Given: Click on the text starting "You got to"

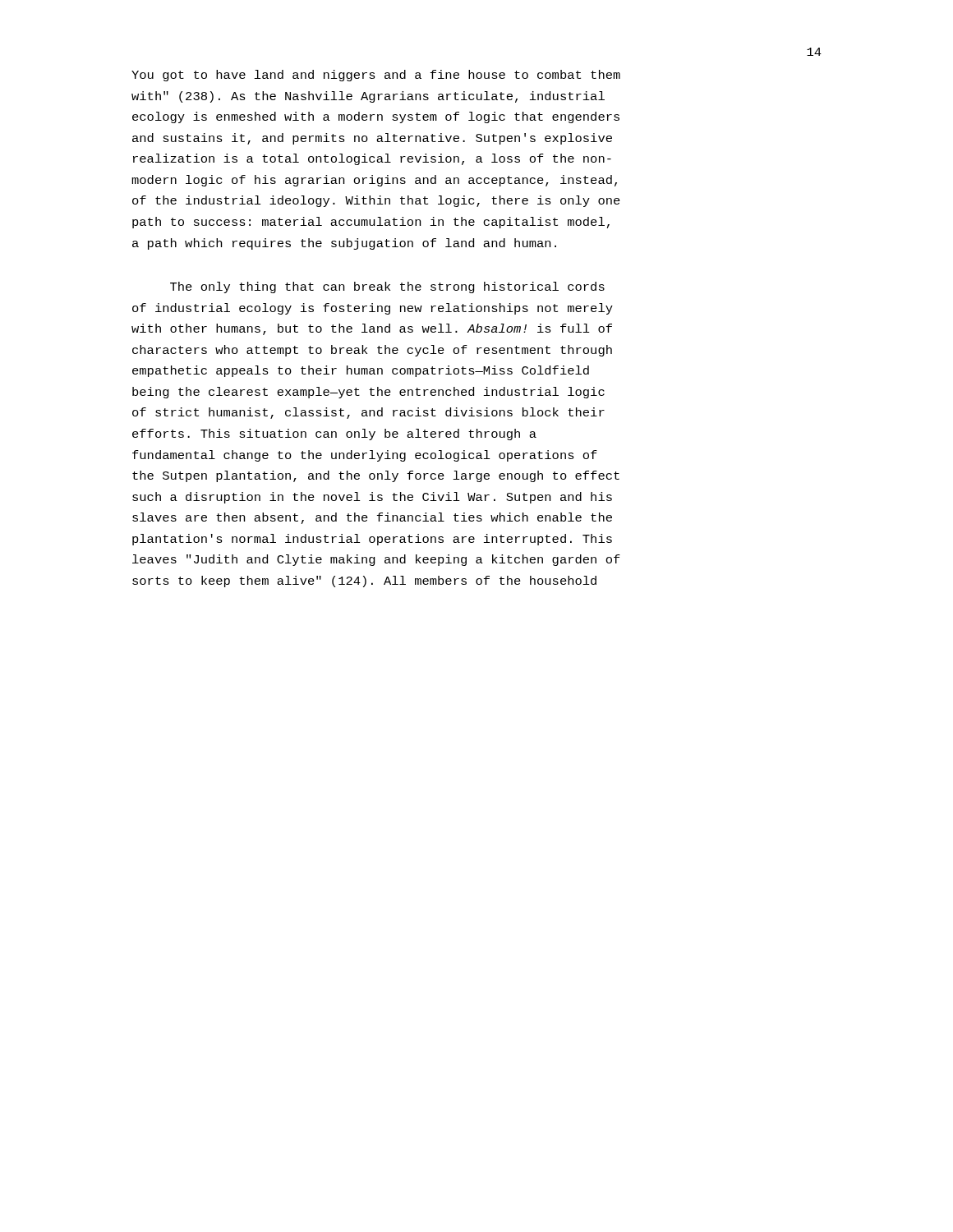Looking at the screenshot, I should [x=468, y=160].
